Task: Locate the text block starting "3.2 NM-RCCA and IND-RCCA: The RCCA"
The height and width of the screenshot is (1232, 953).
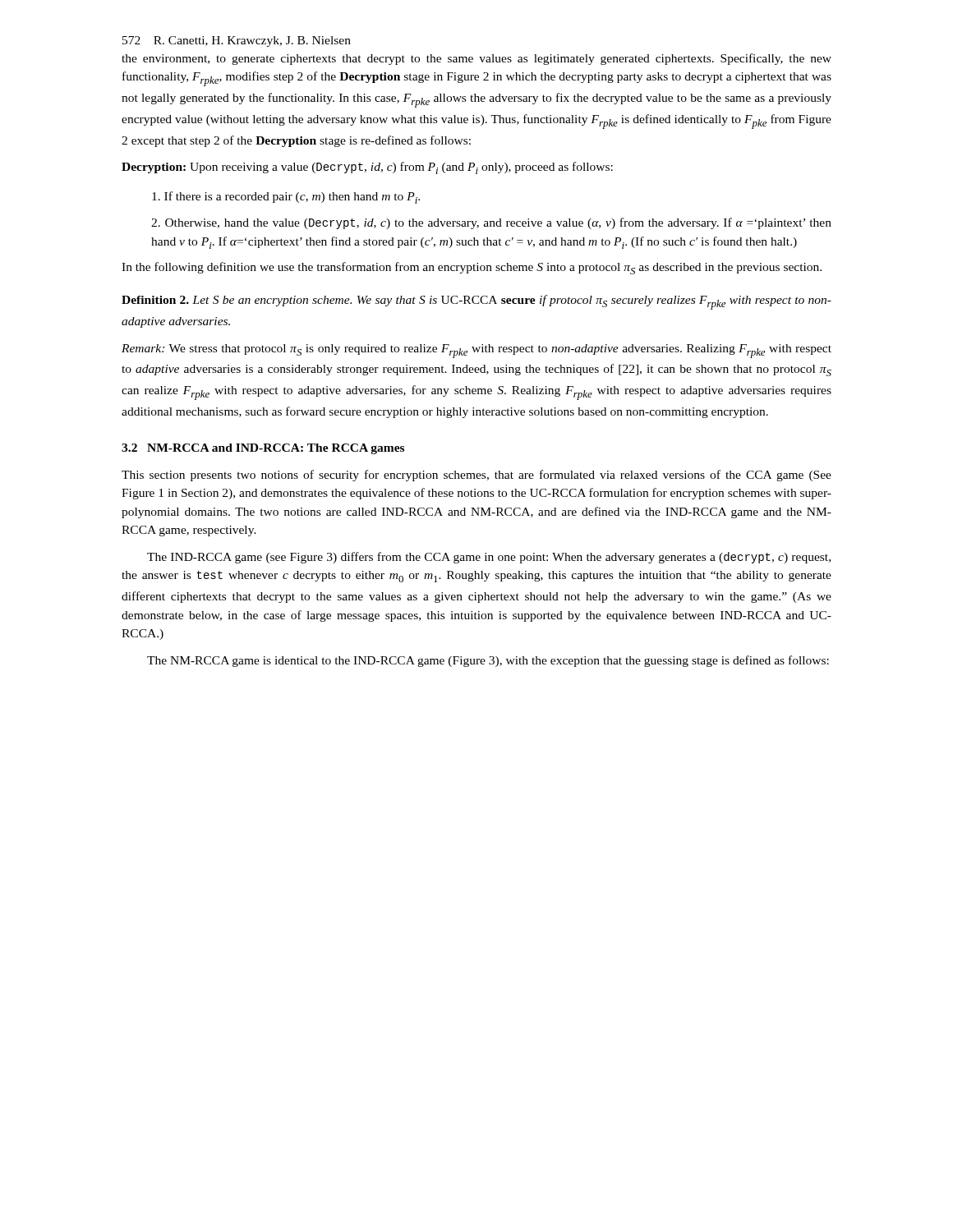Action: 263,448
